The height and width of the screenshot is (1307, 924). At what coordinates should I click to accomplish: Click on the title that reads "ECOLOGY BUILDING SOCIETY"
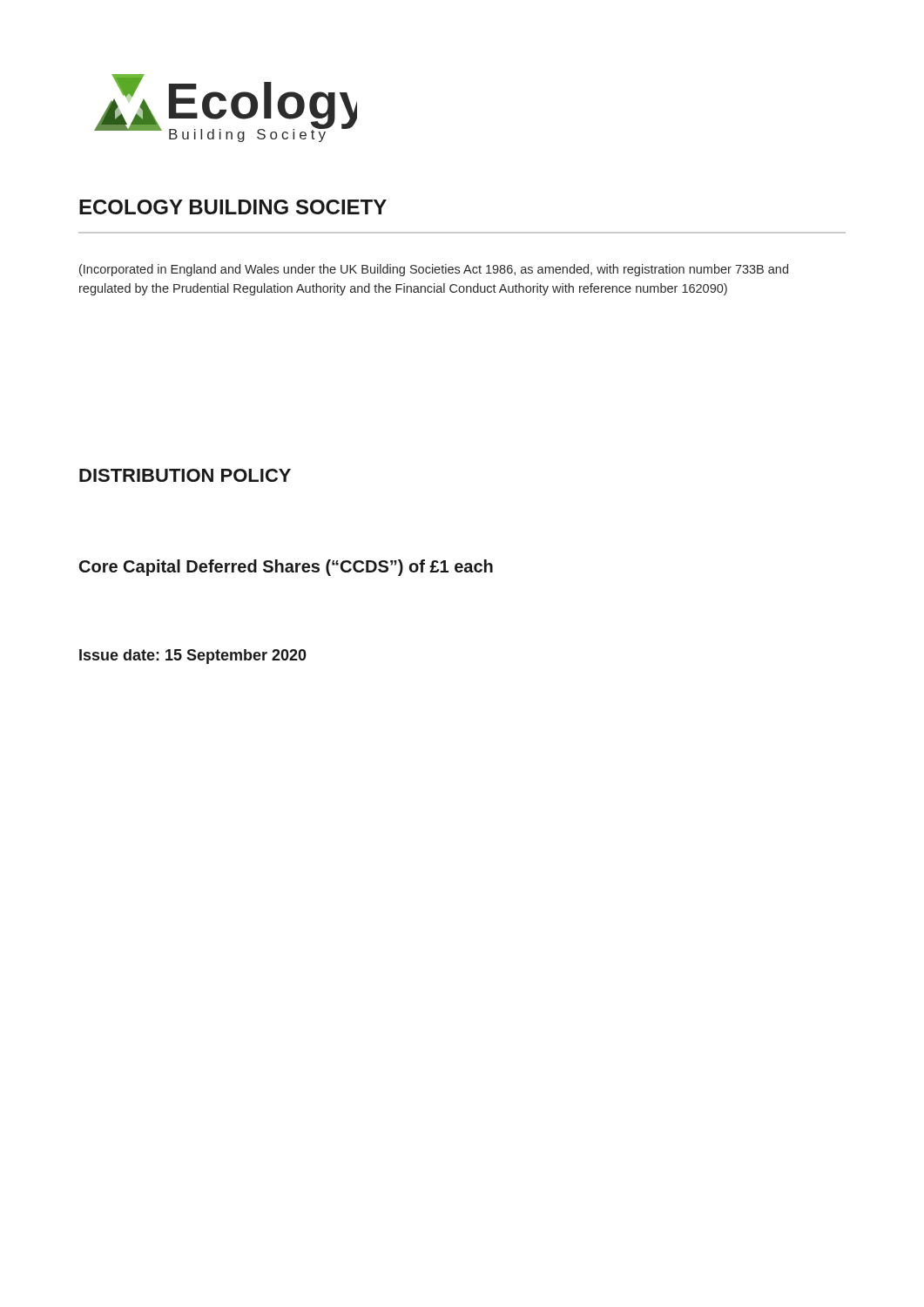click(233, 207)
